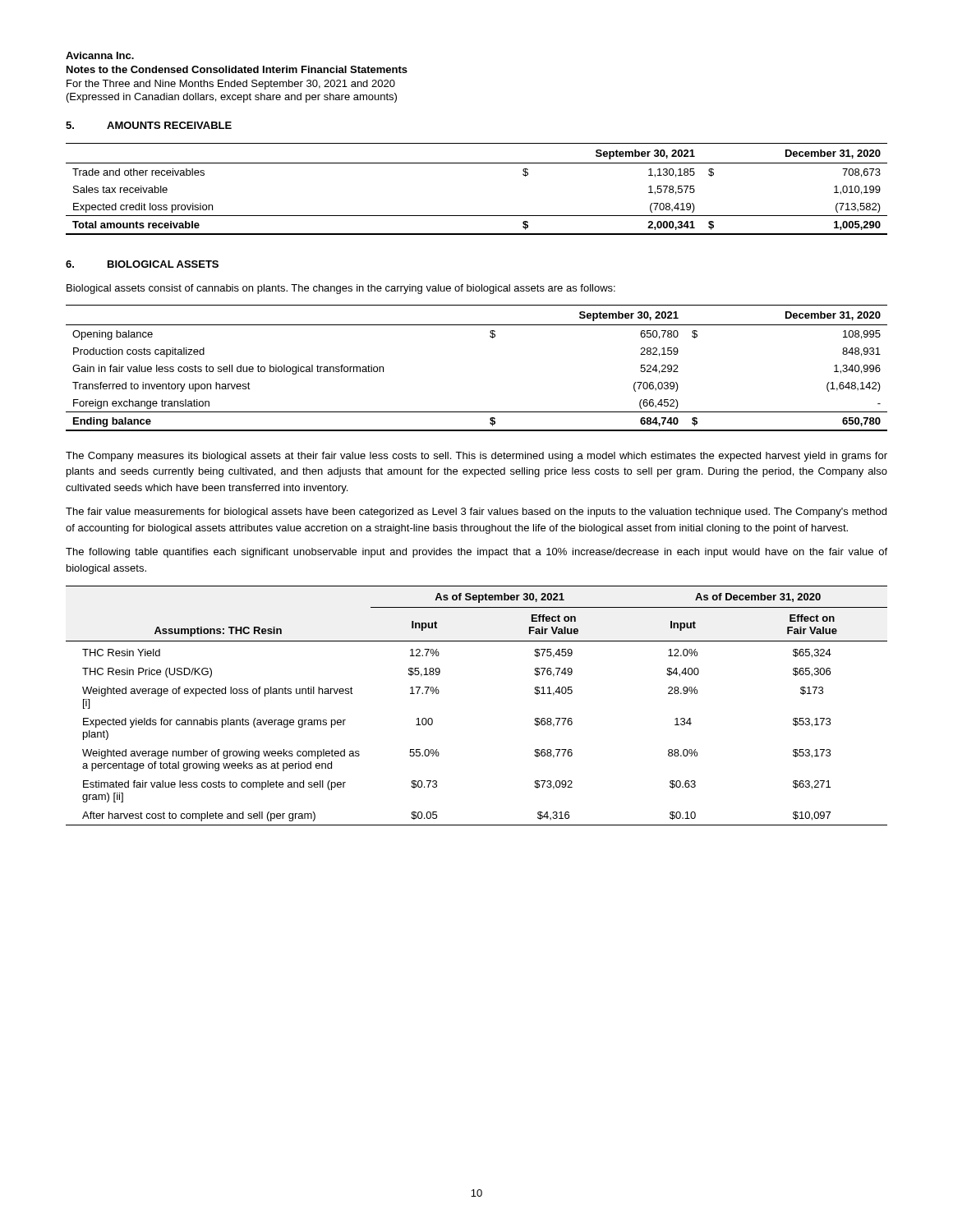Click on the block starting "6.BIOLOGICAL ASSETS"
Image resolution: width=953 pixels, height=1232 pixels.
(142, 264)
